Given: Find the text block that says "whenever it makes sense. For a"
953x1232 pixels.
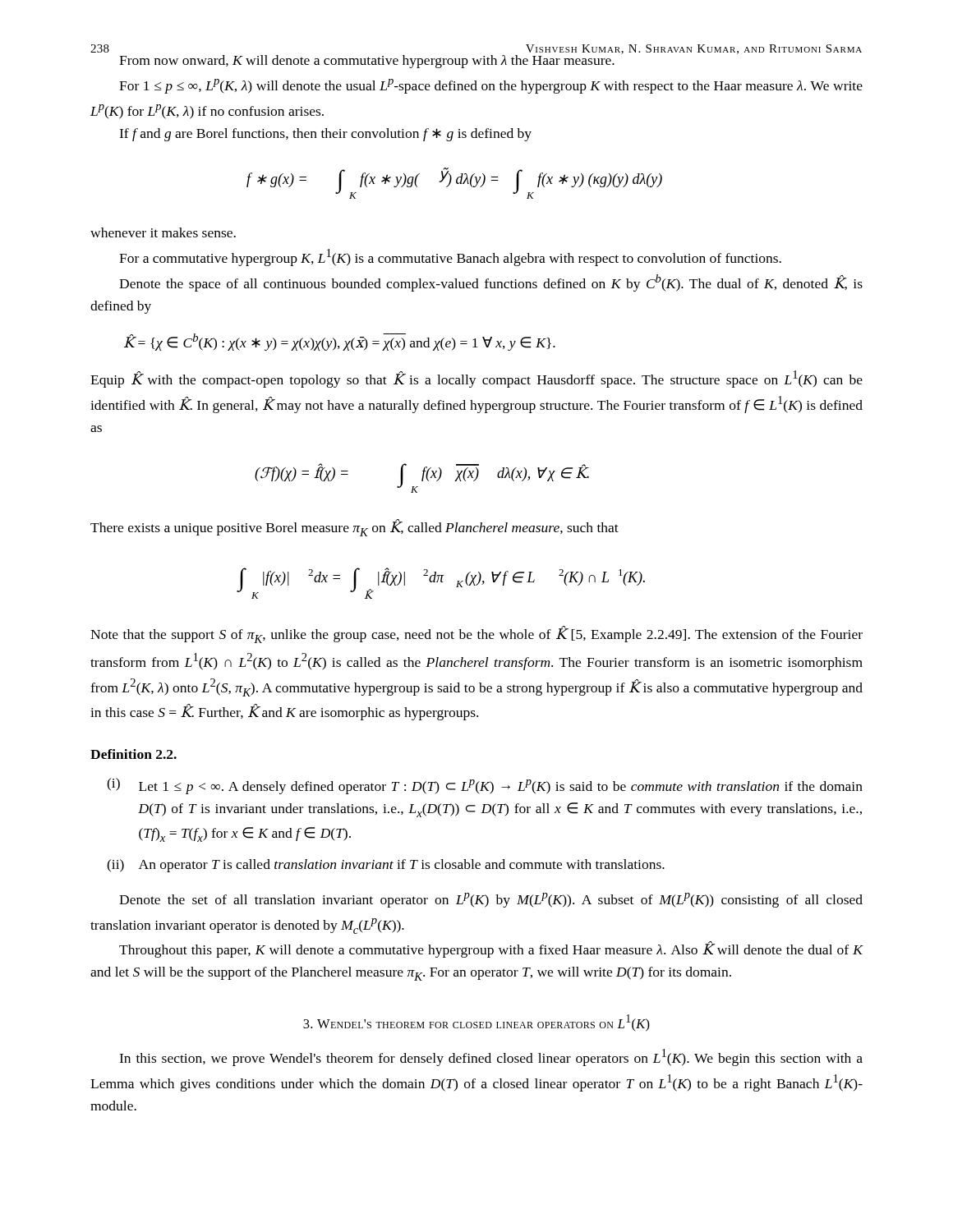Looking at the screenshot, I should [476, 270].
